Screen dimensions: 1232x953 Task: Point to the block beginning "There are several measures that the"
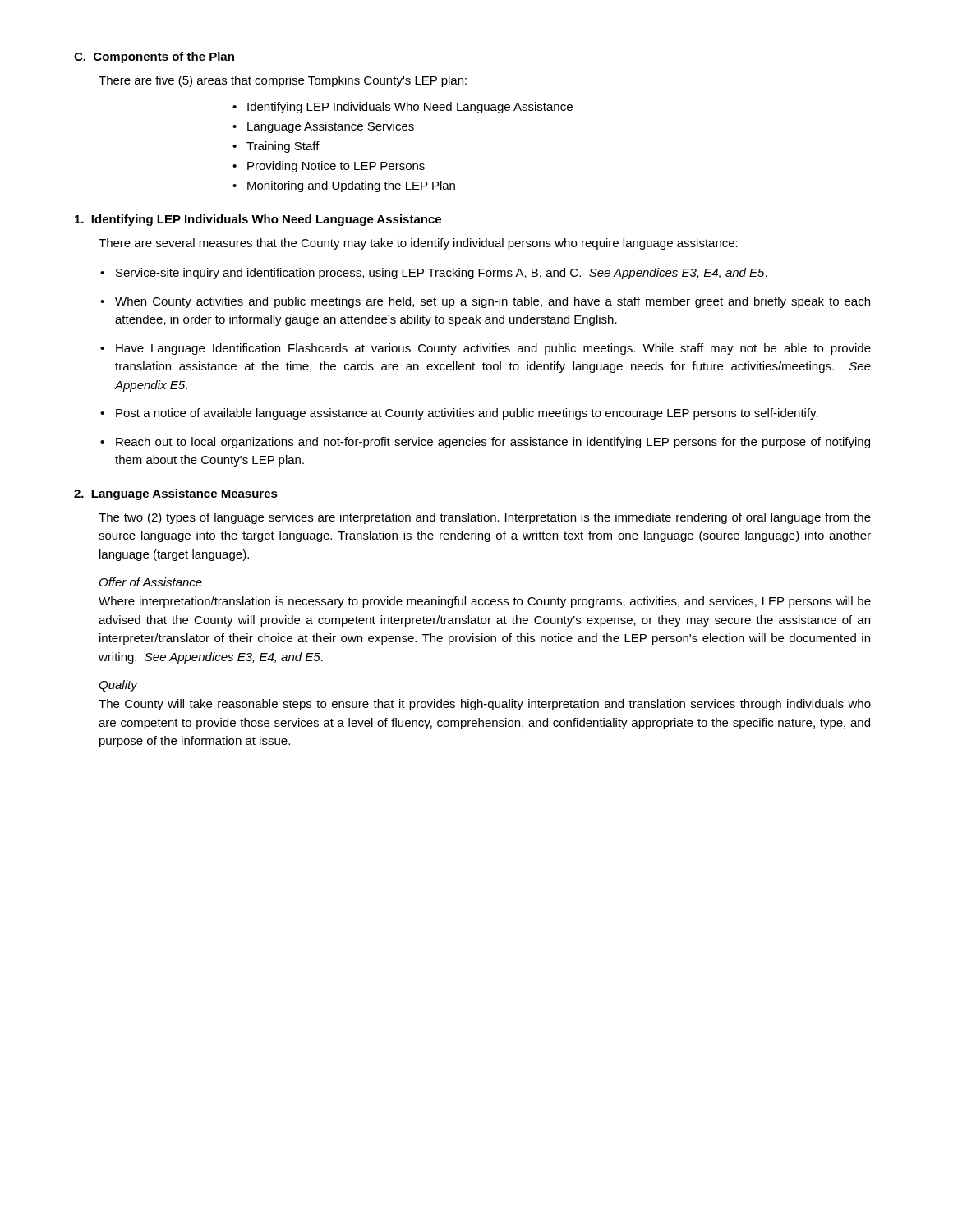pos(418,242)
